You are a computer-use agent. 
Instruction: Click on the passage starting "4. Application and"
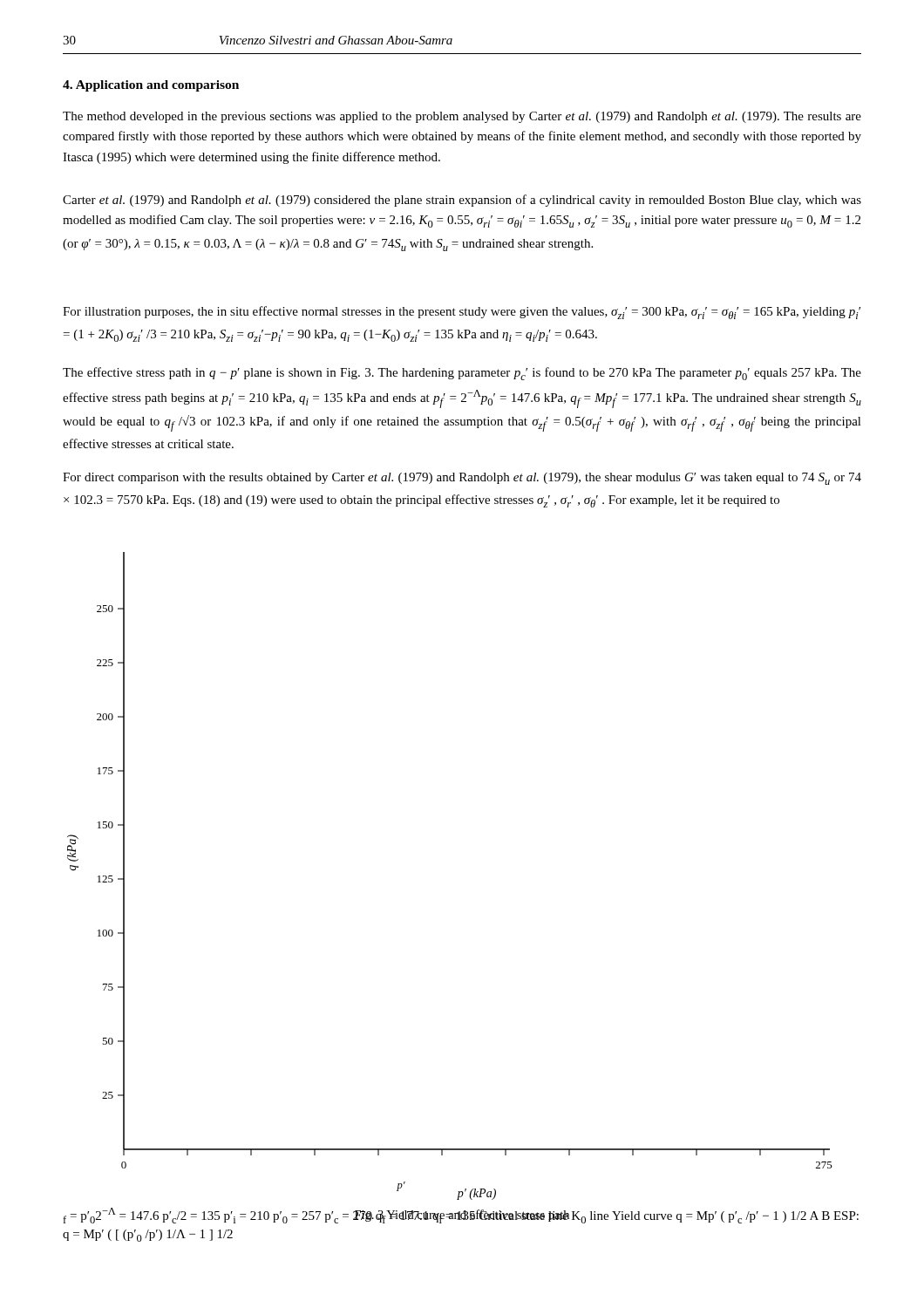151,84
